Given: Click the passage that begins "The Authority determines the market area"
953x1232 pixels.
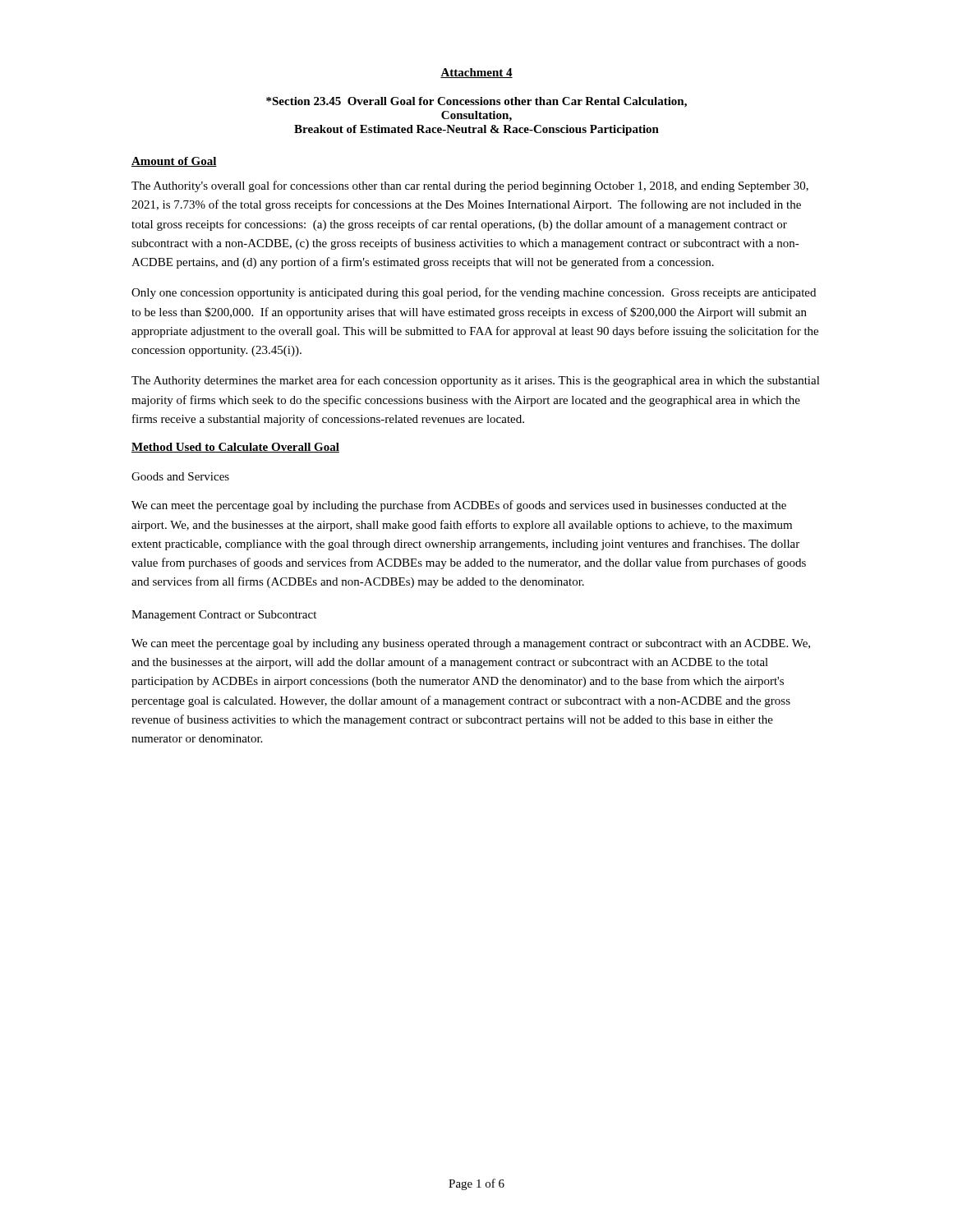Looking at the screenshot, I should 476,400.
